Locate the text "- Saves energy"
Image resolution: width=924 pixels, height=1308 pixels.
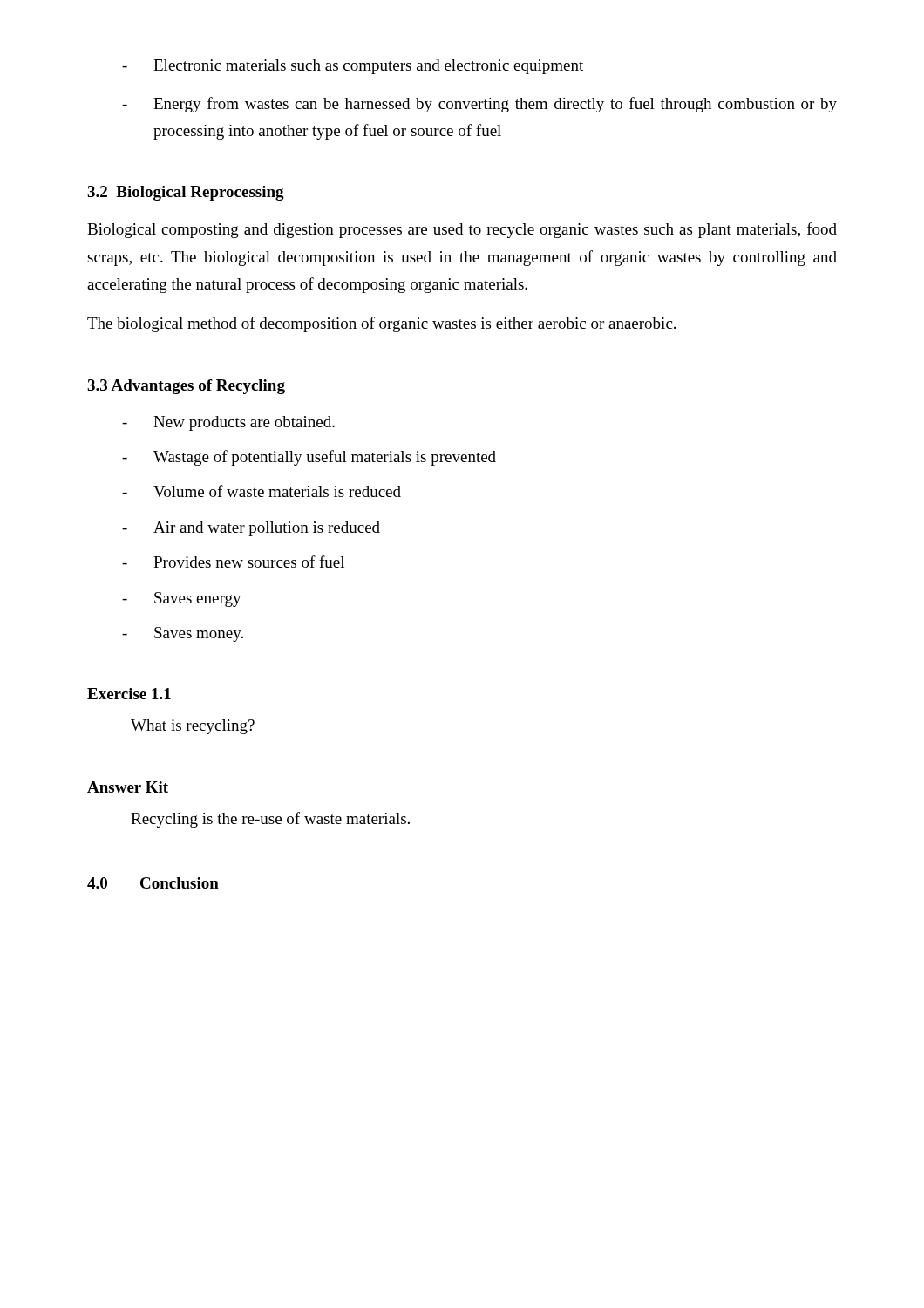pos(182,600)
